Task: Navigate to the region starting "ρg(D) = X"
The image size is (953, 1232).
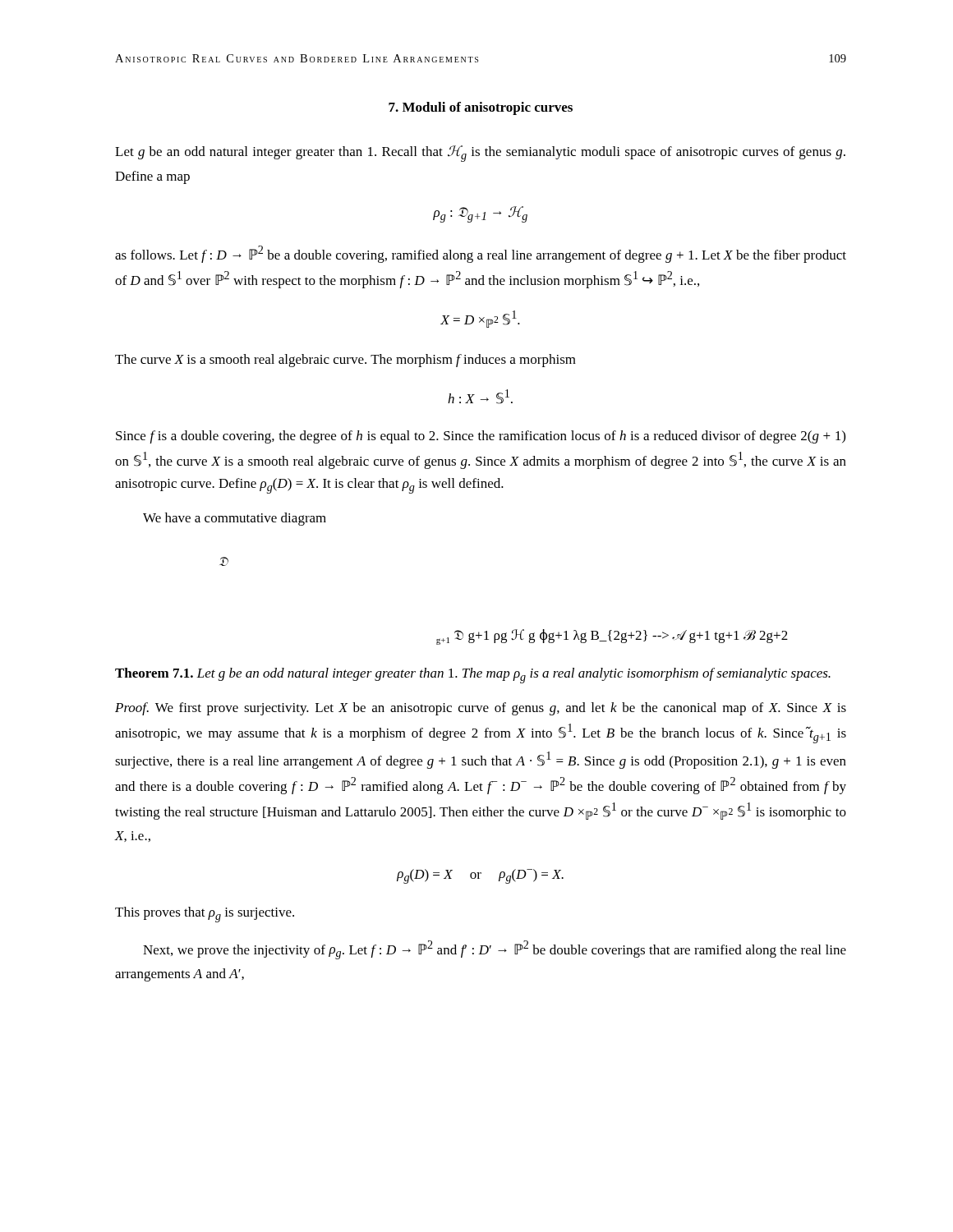Action: [x=481, y=873]
